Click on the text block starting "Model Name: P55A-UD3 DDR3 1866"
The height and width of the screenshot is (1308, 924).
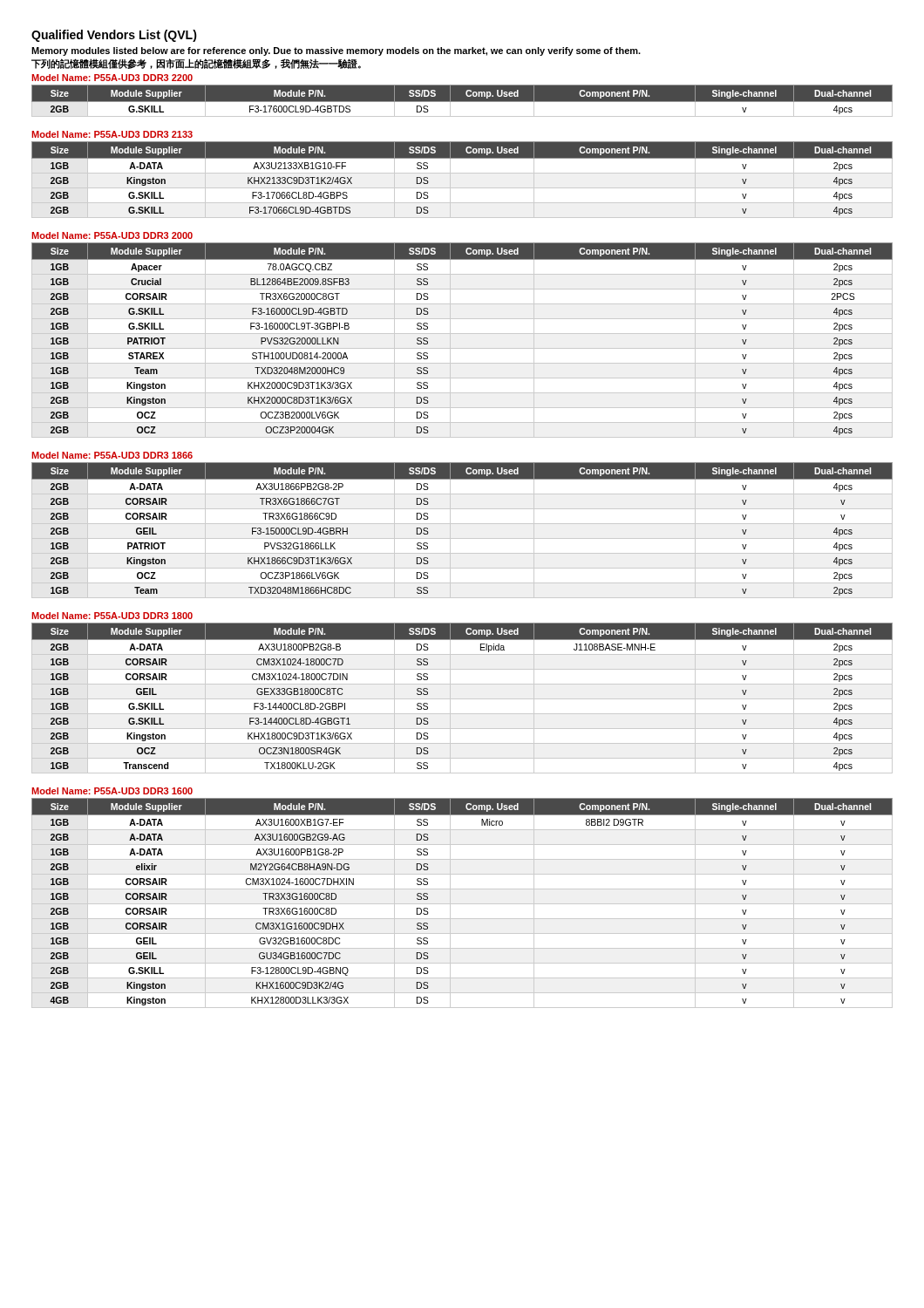pyautogui.click(x=112, y=455)
